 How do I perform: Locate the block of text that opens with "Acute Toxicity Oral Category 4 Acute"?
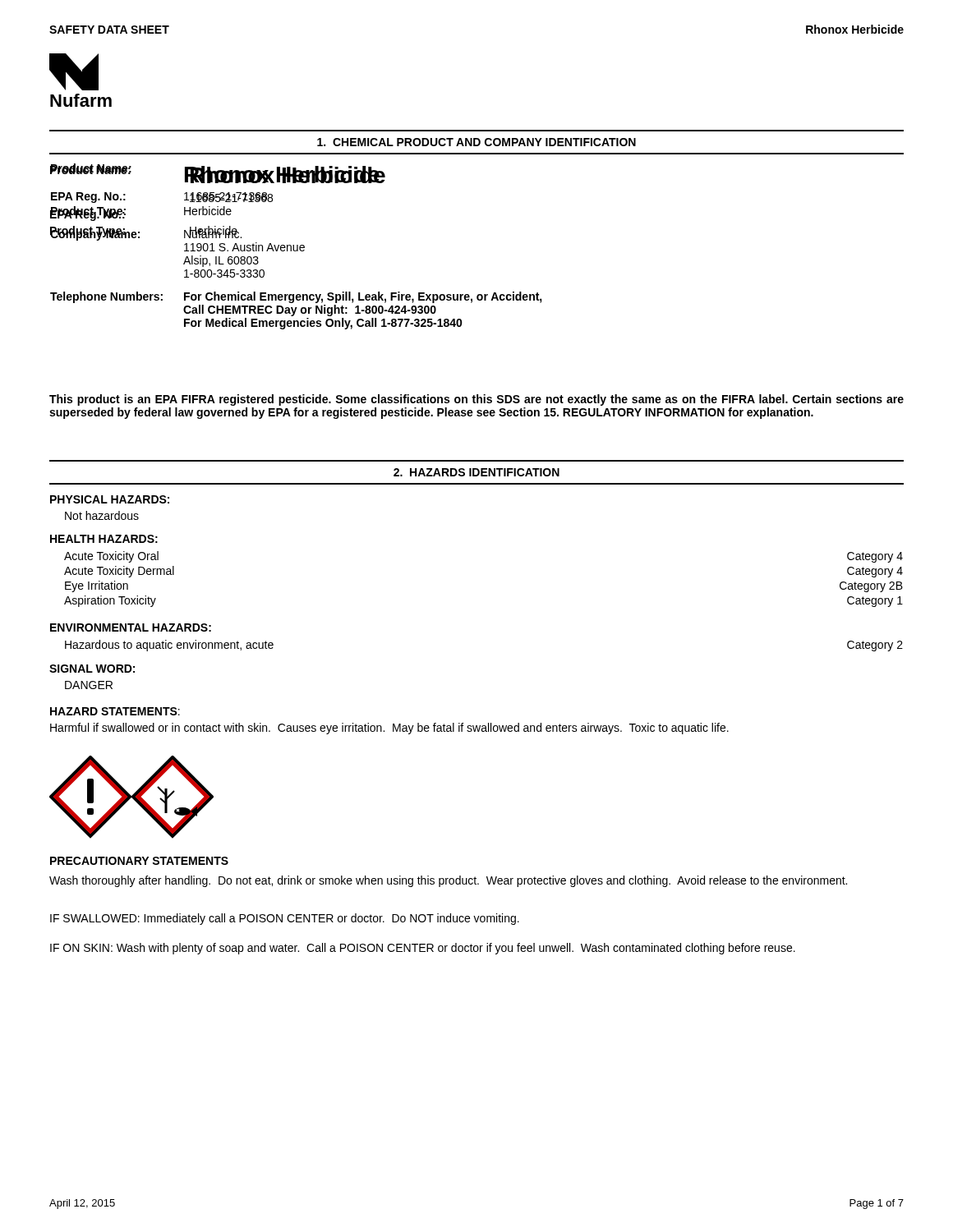pyautogui.click(x=115, y=556)
